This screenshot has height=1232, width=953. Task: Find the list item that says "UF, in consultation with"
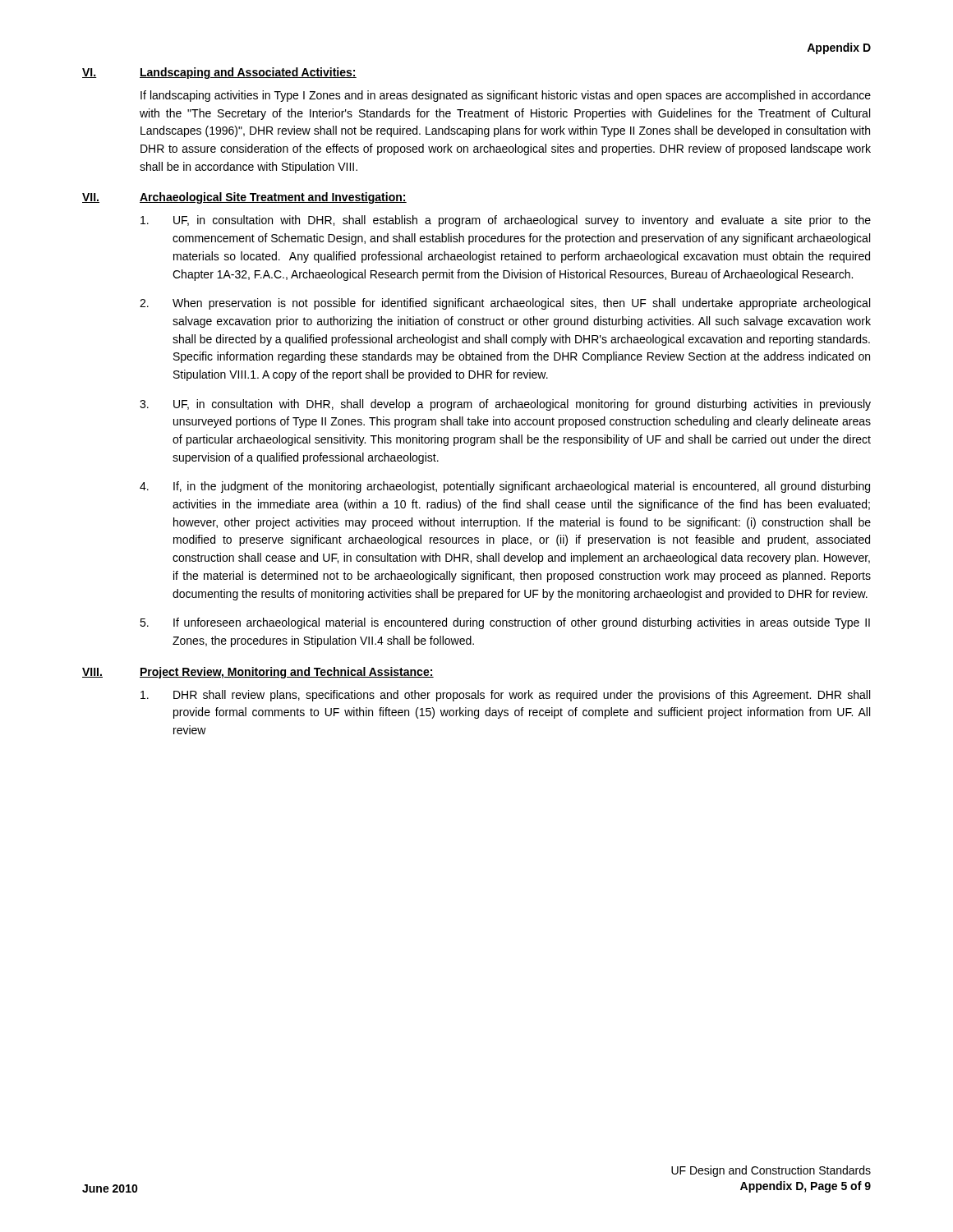[x=505, y=248]
